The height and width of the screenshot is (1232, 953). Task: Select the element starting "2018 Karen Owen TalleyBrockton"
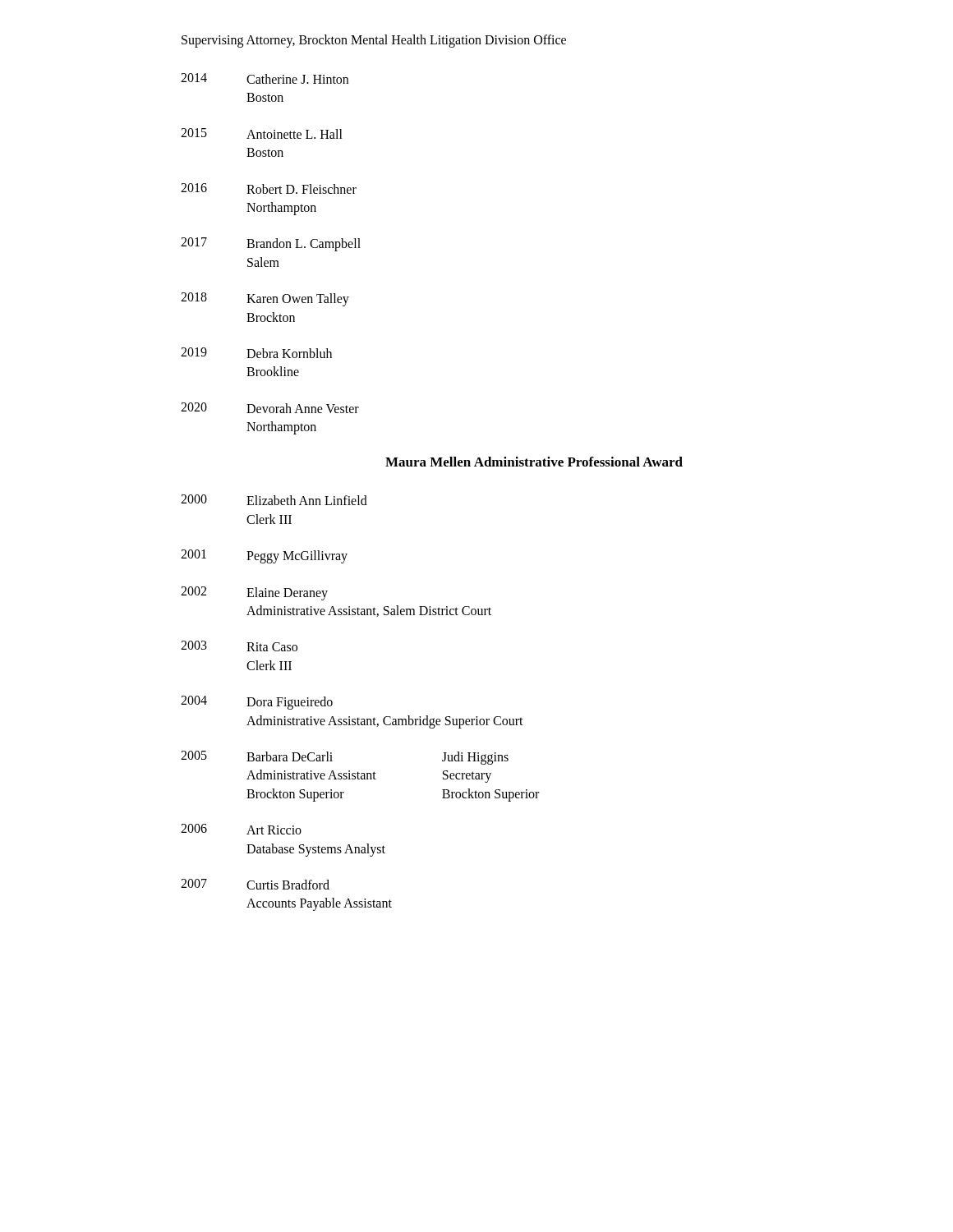coord(265,308)
